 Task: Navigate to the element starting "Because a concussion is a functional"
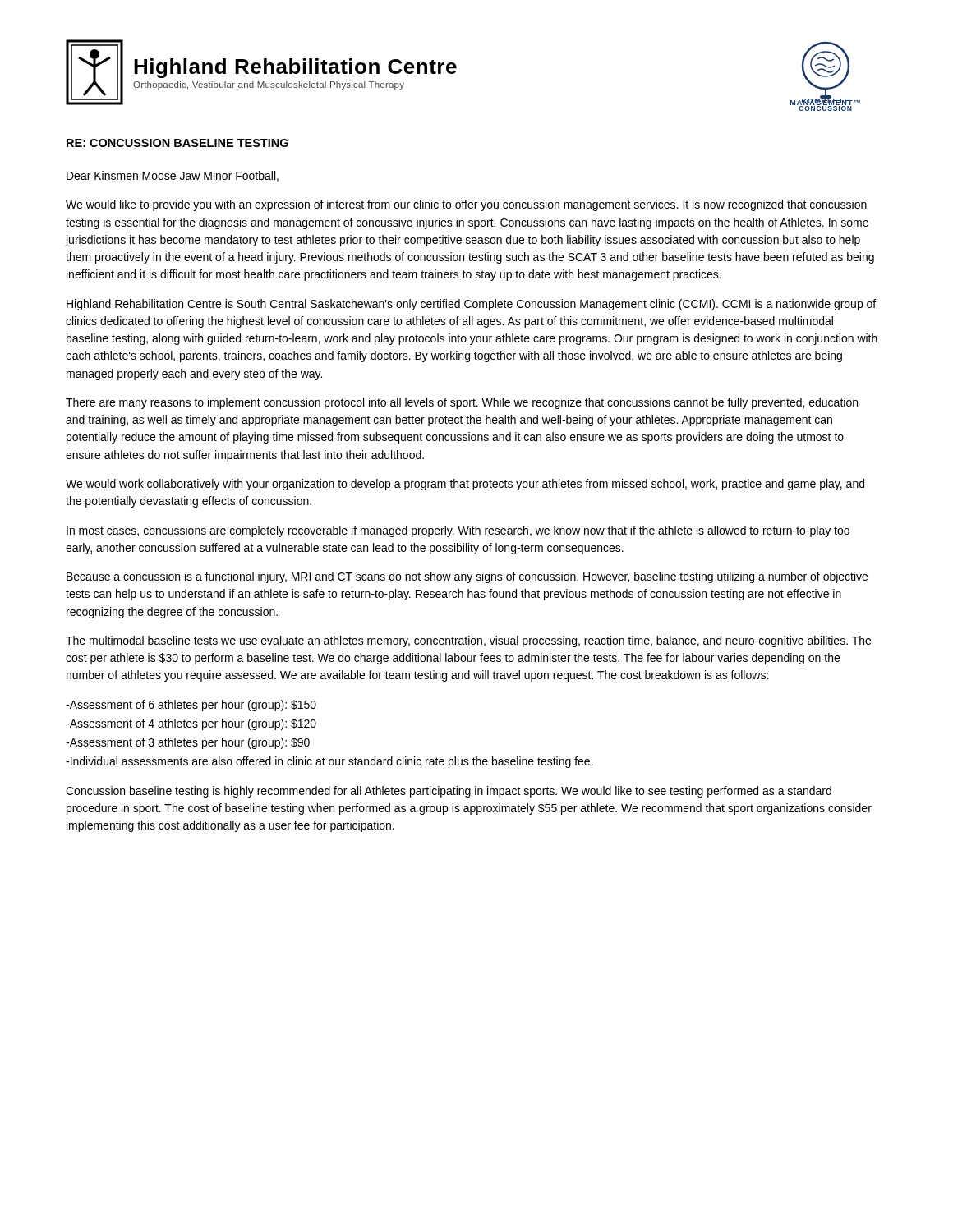click(x=467, y=594)
